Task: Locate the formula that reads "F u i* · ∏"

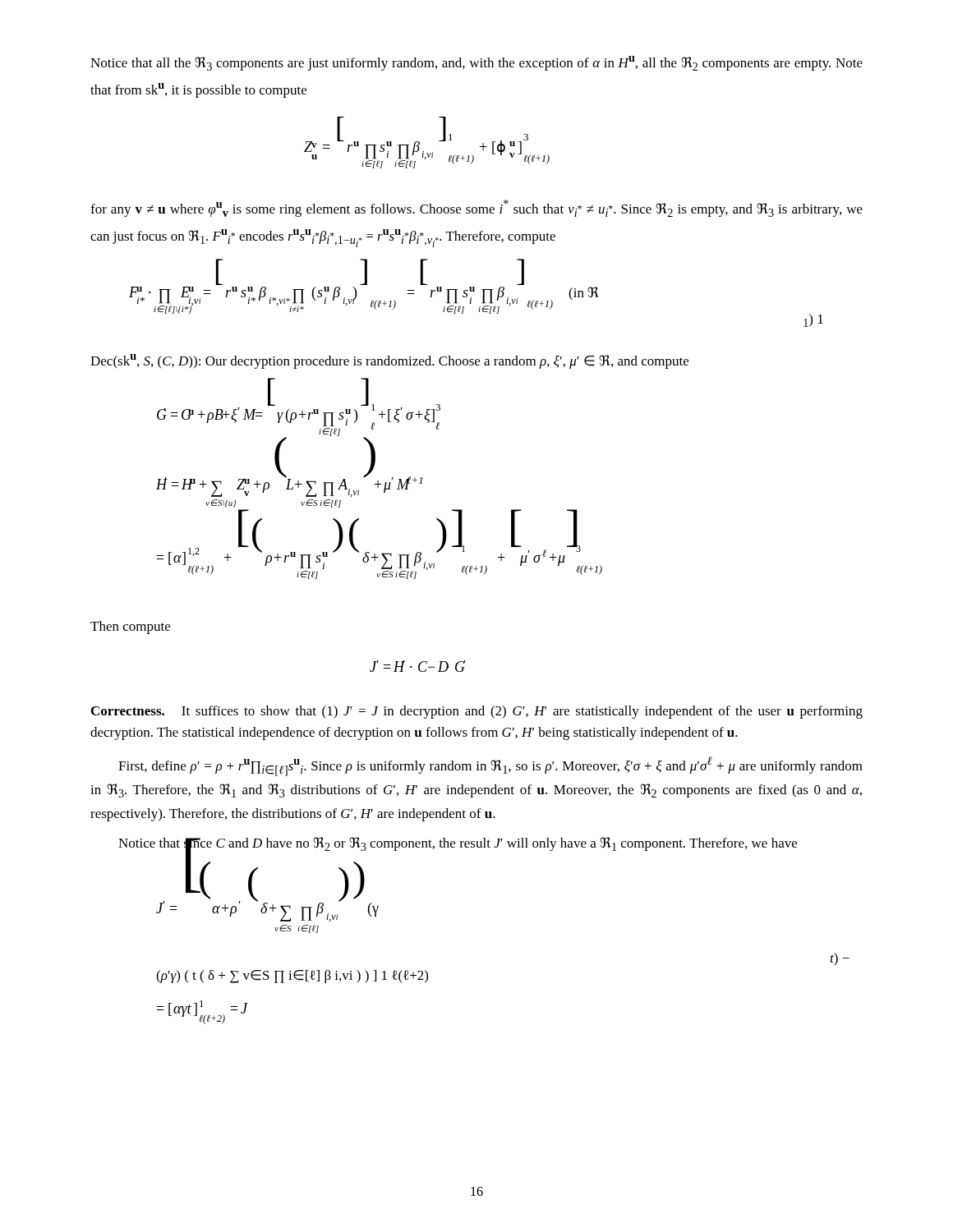Action: coord(476,297)
